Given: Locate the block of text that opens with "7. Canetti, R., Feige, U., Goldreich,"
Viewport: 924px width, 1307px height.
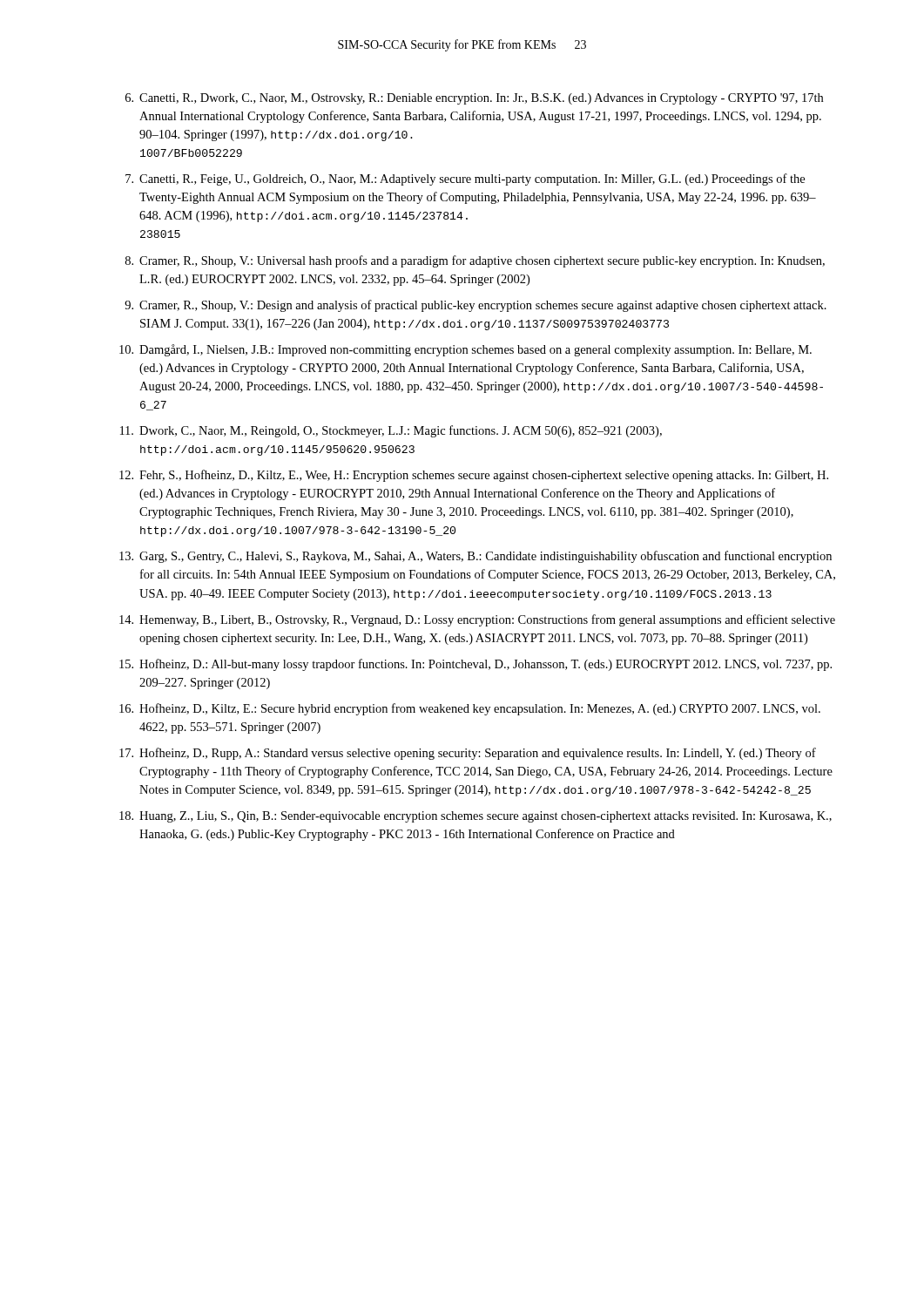Looking at the screenshot, I should coord(471,207).
